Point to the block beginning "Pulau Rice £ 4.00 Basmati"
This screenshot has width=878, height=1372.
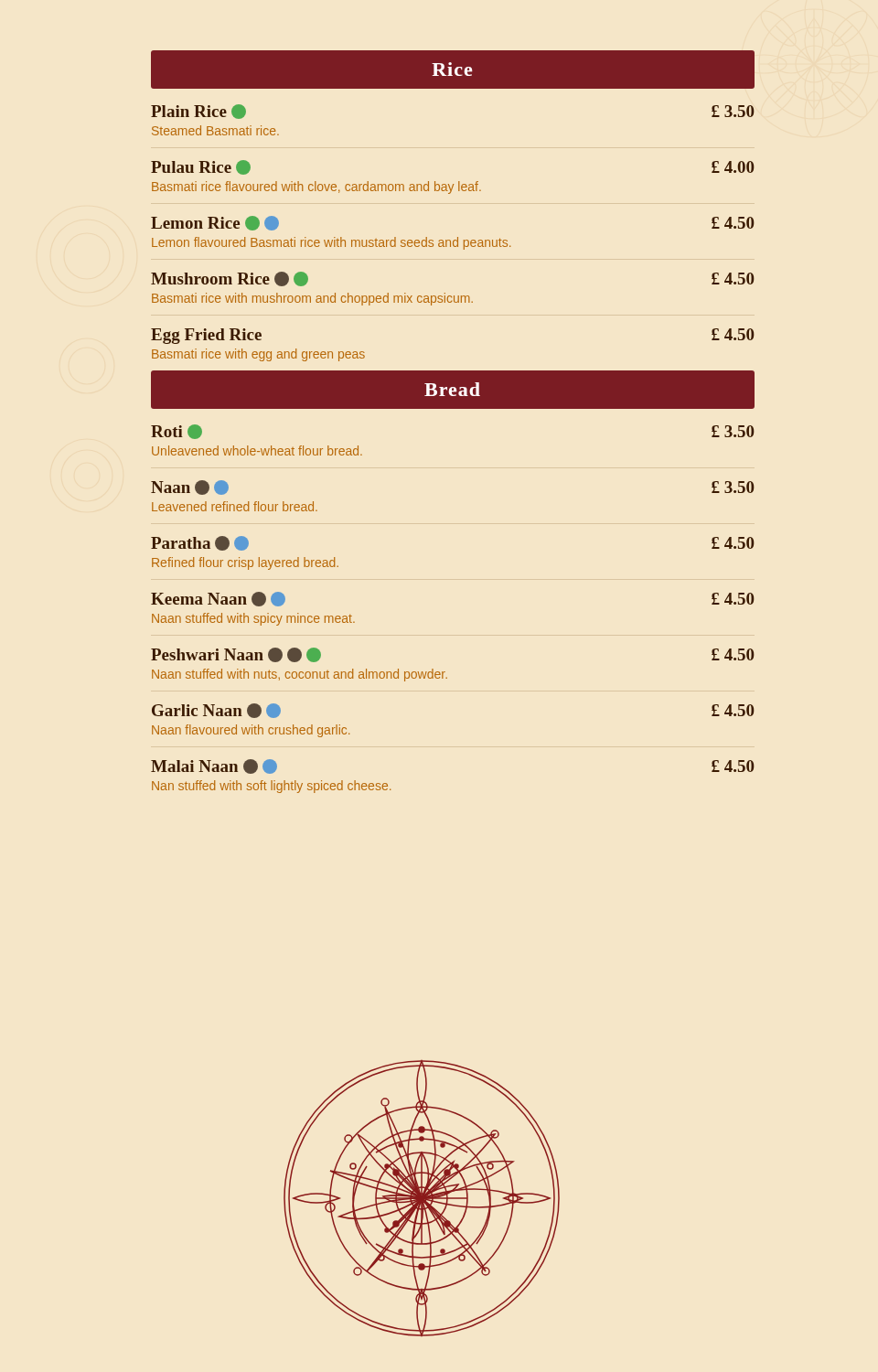click(x=453, y=181)
